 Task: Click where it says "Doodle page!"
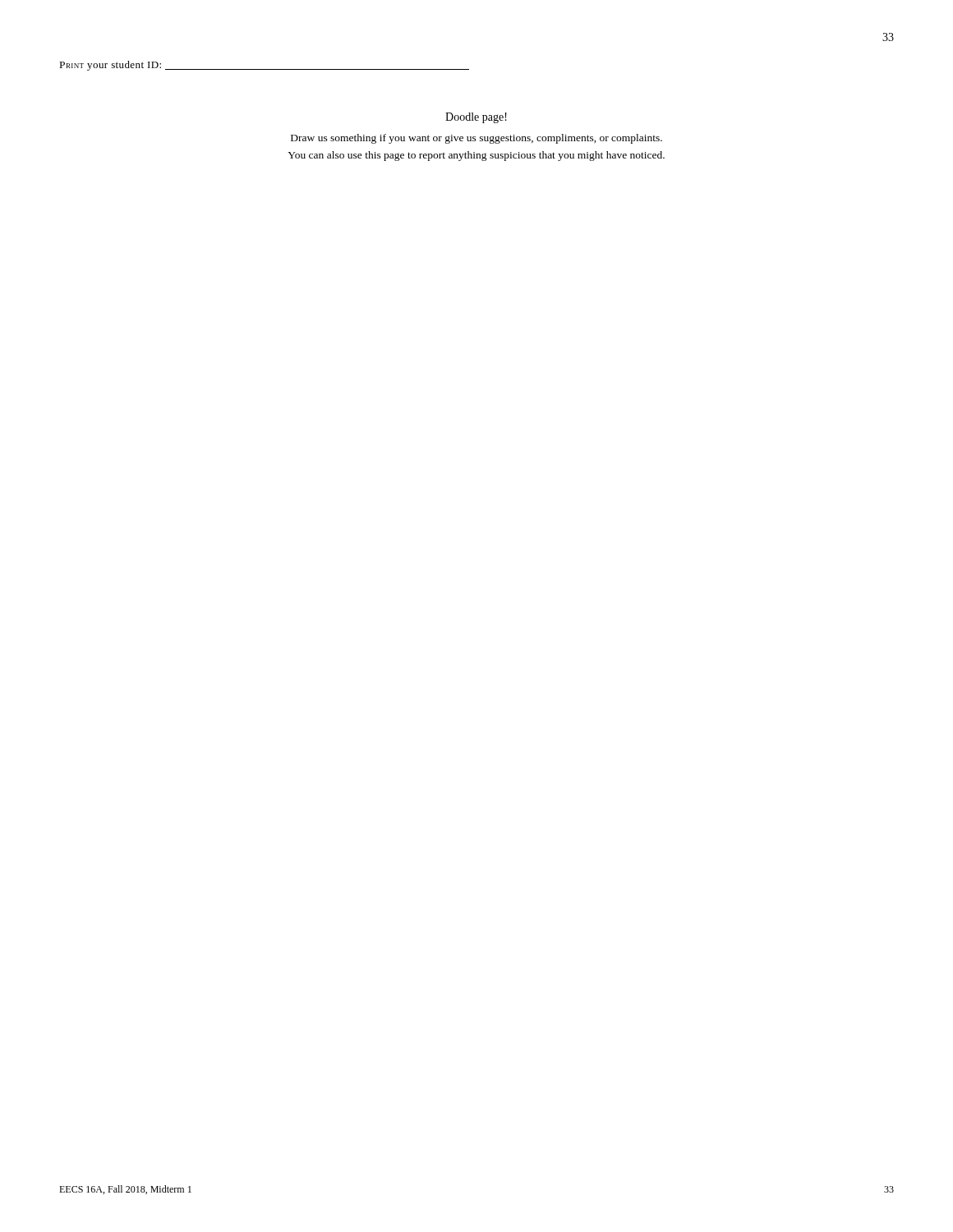pos(476,117)
